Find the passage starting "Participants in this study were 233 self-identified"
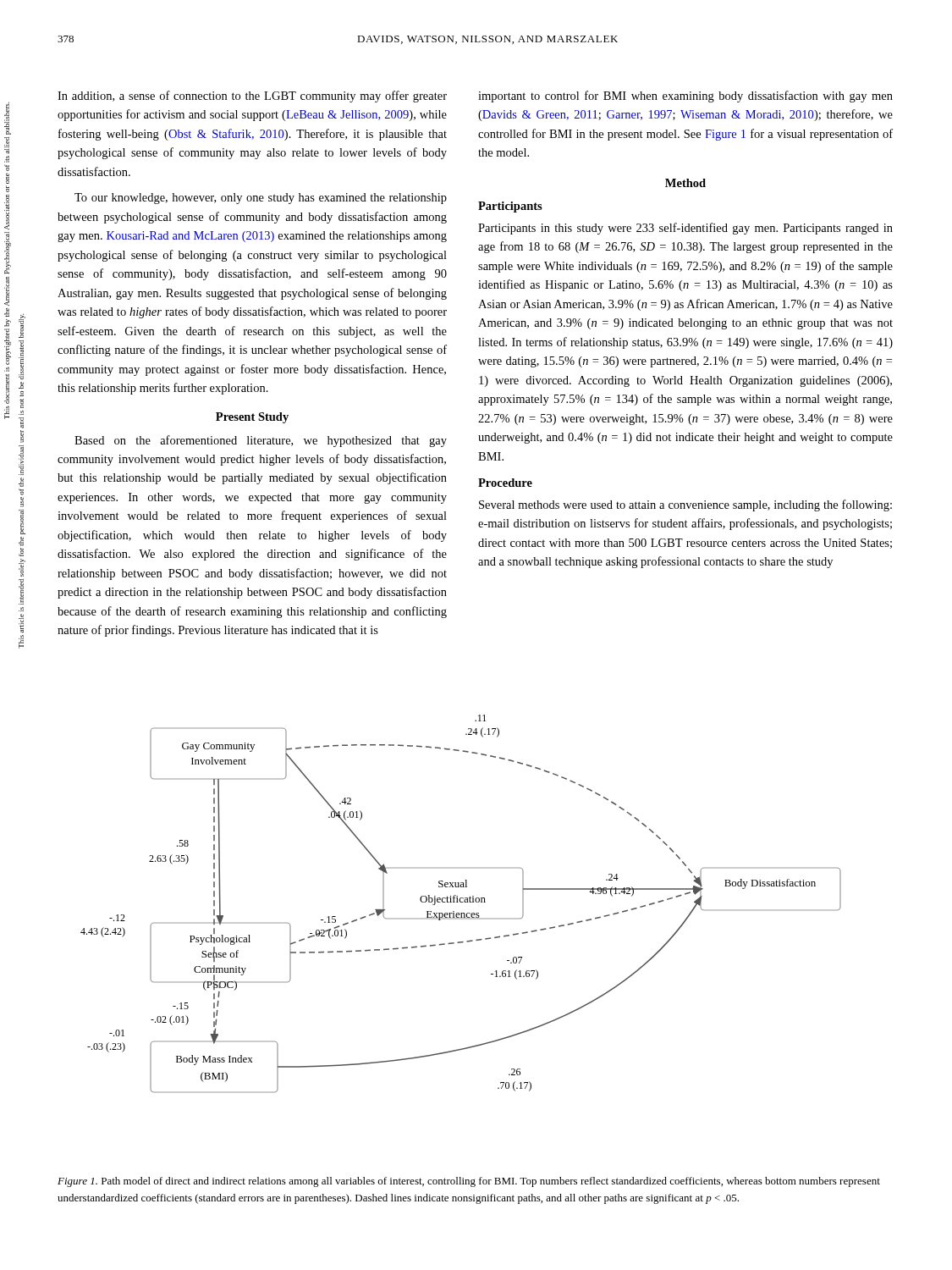Screen dimensions: 1270x952 (685, 342)
